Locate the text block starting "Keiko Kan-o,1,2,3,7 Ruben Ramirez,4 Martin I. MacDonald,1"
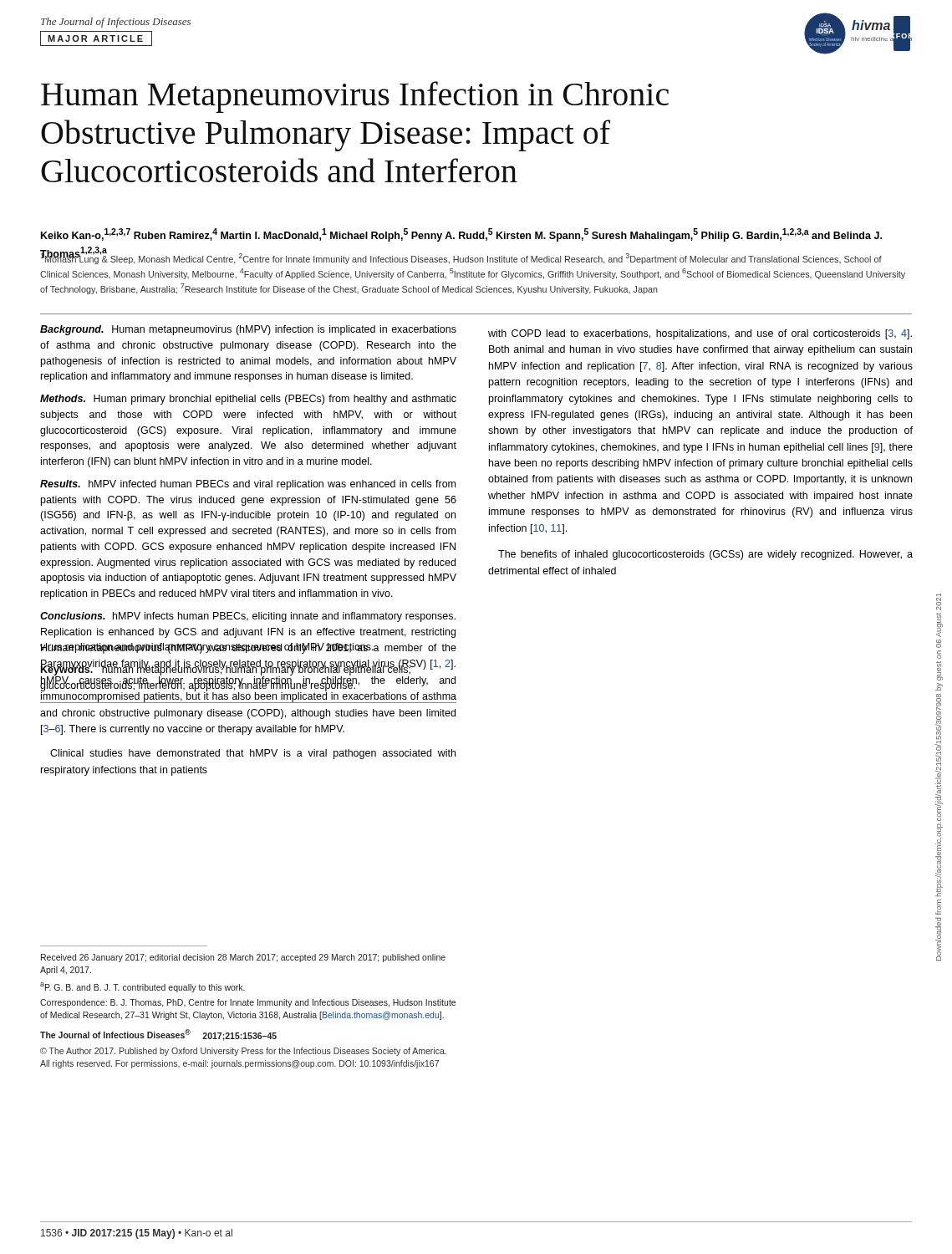The image size is (952, 1254). (x=461, y=244)
